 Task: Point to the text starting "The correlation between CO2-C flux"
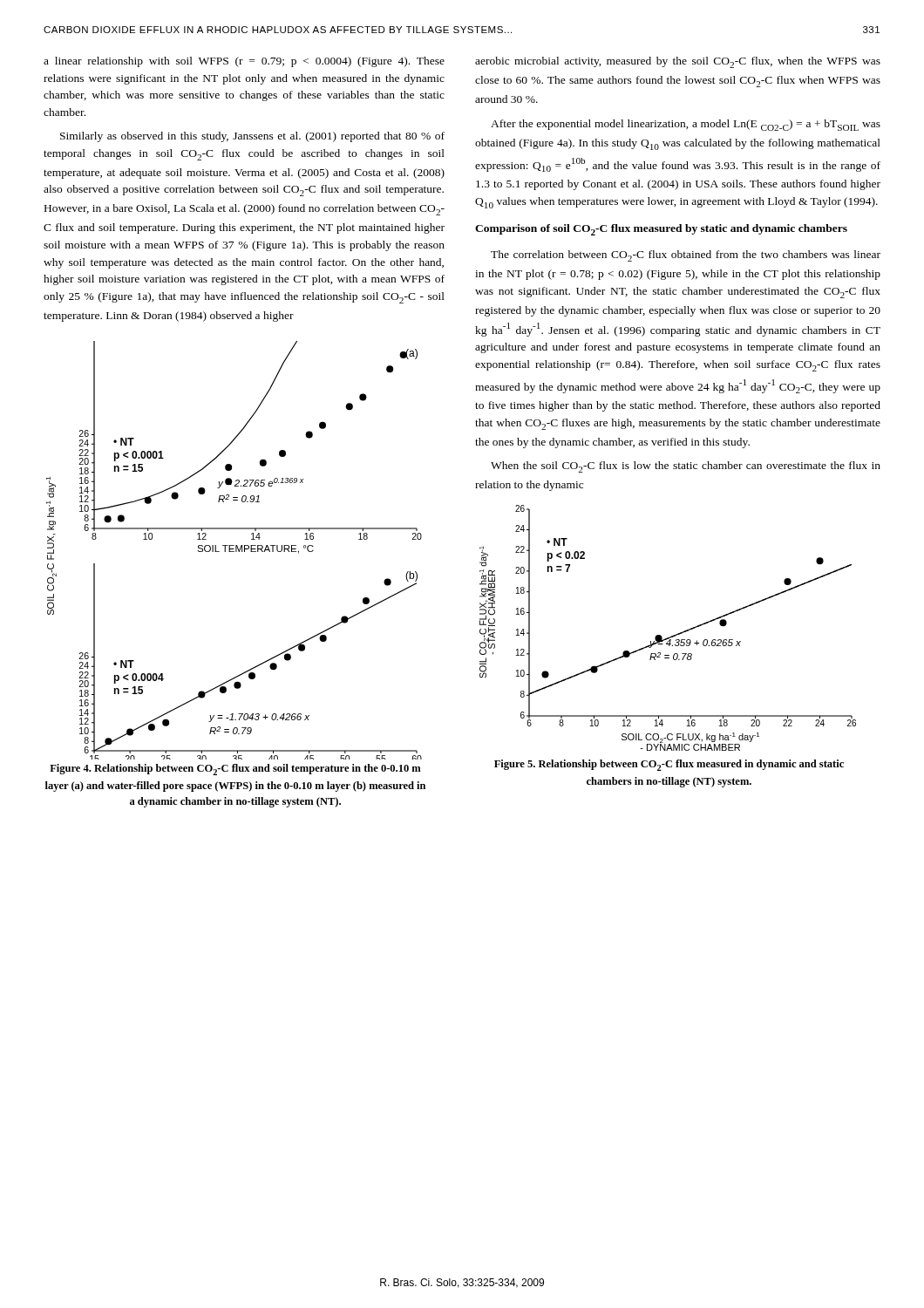[x=678, y=370]
